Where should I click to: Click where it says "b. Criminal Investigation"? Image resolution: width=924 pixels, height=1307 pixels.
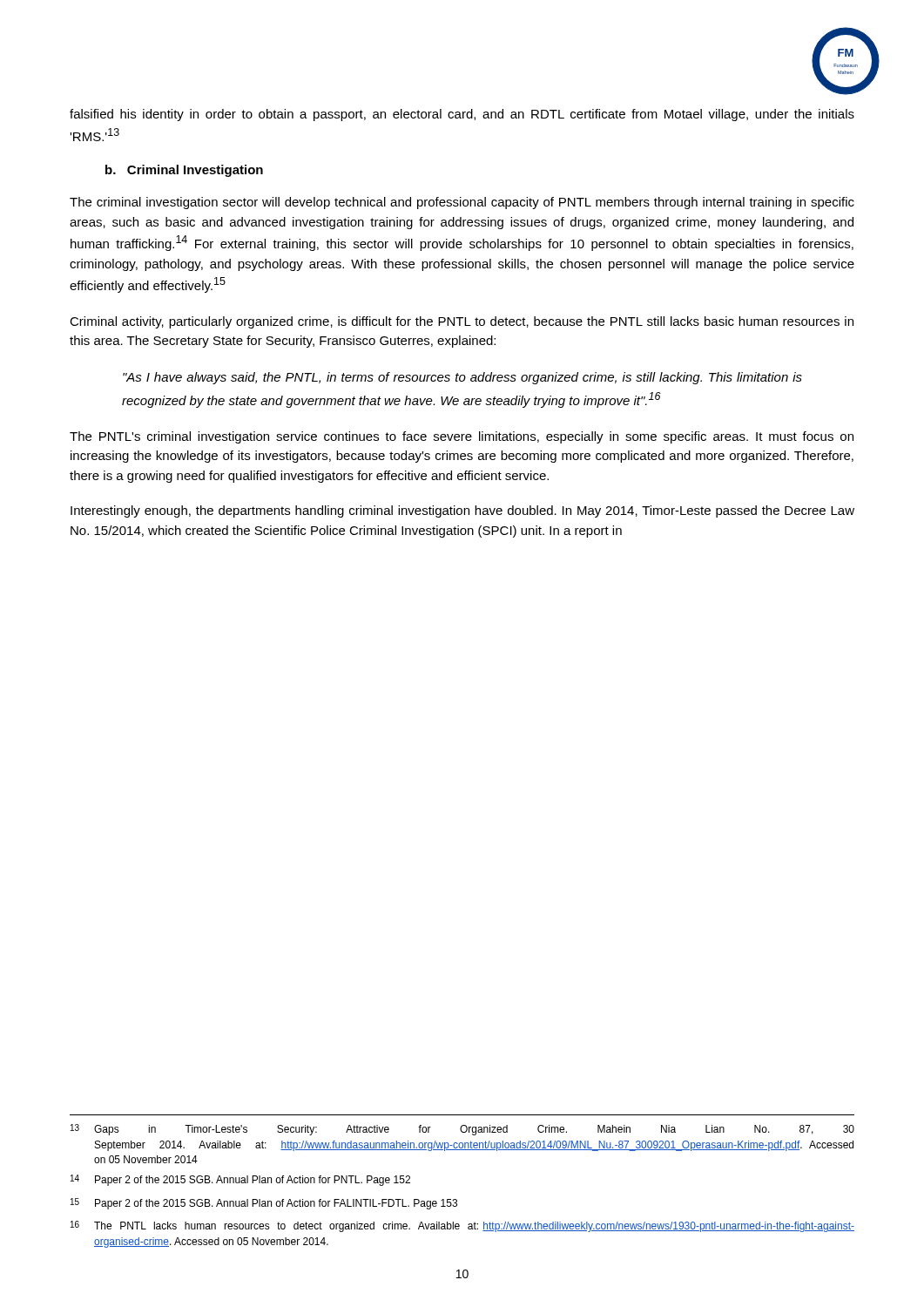[x=184, y=169]
